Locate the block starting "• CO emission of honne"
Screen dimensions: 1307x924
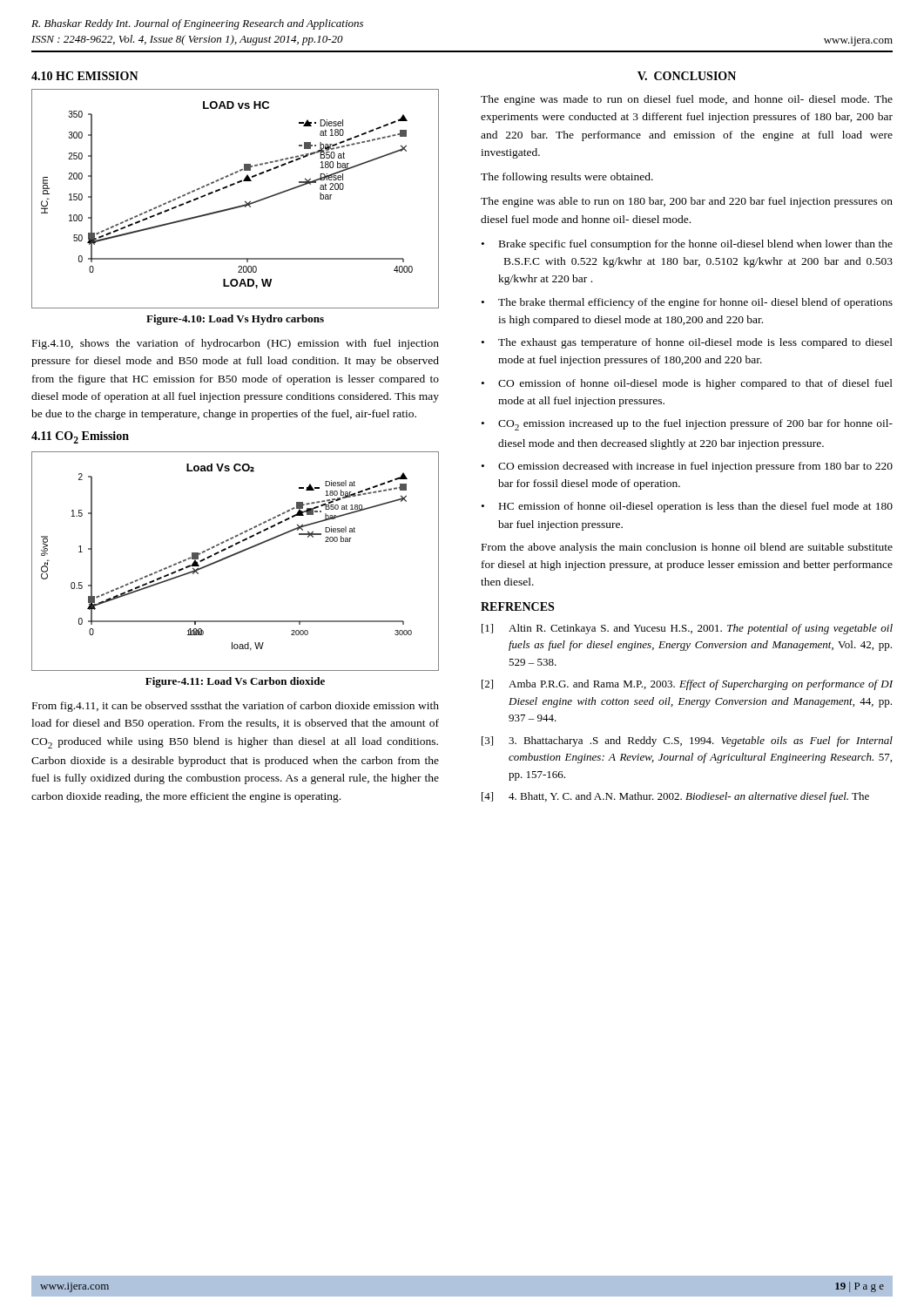687,392
